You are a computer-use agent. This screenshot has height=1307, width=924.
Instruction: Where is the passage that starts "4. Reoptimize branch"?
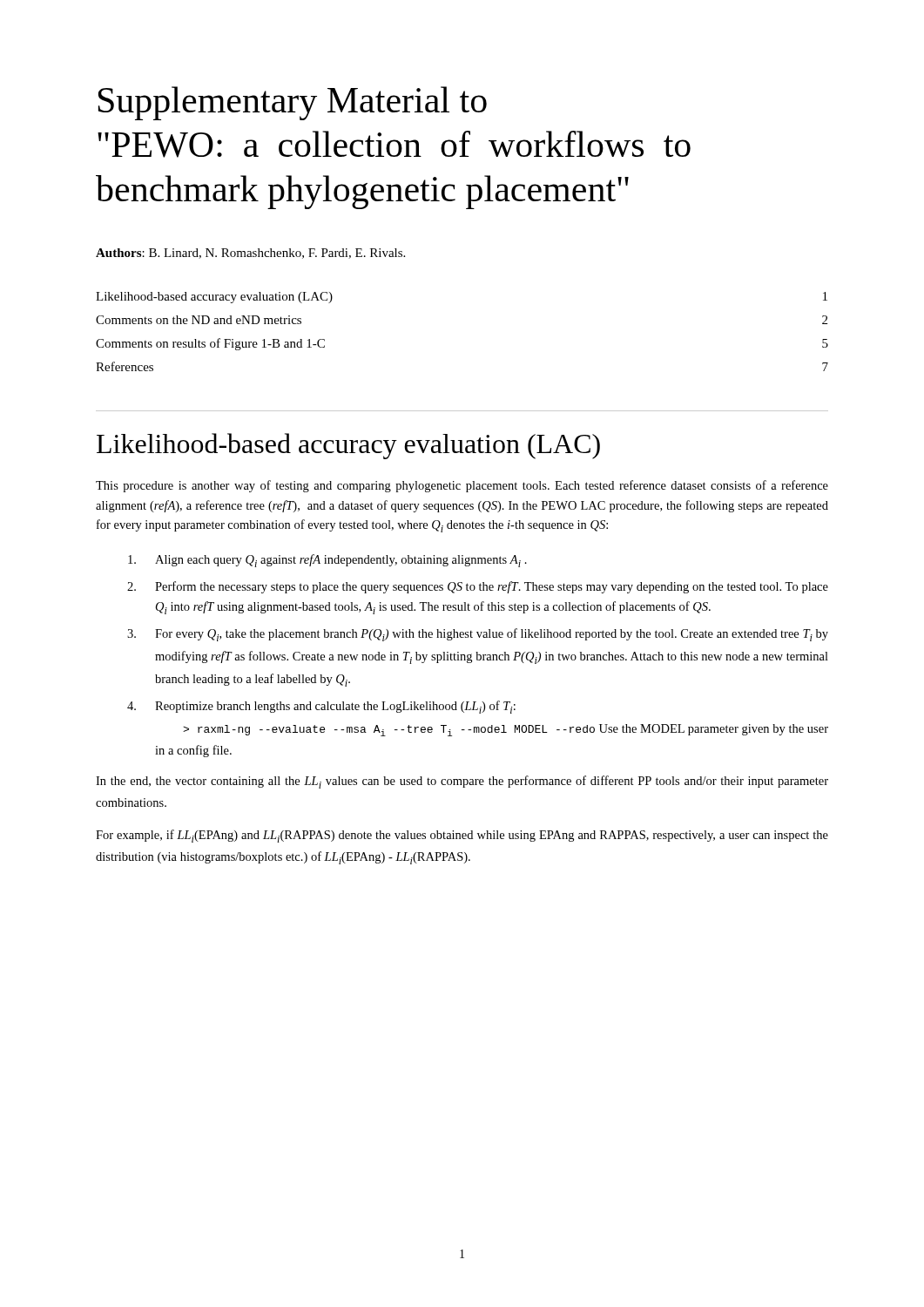pyautogui.click(x=478, y=728)
